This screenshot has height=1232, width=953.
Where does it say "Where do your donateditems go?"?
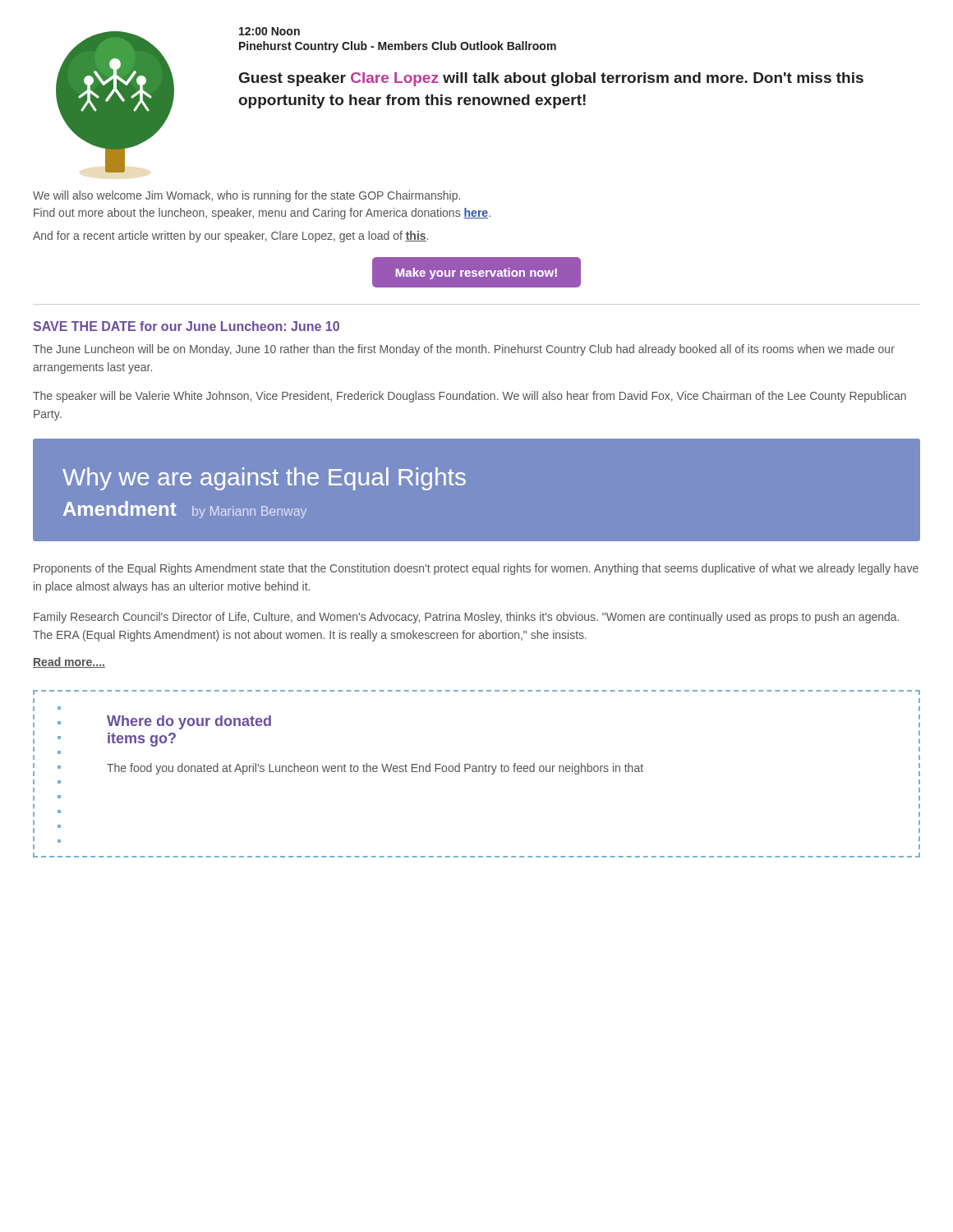(189, 730)
